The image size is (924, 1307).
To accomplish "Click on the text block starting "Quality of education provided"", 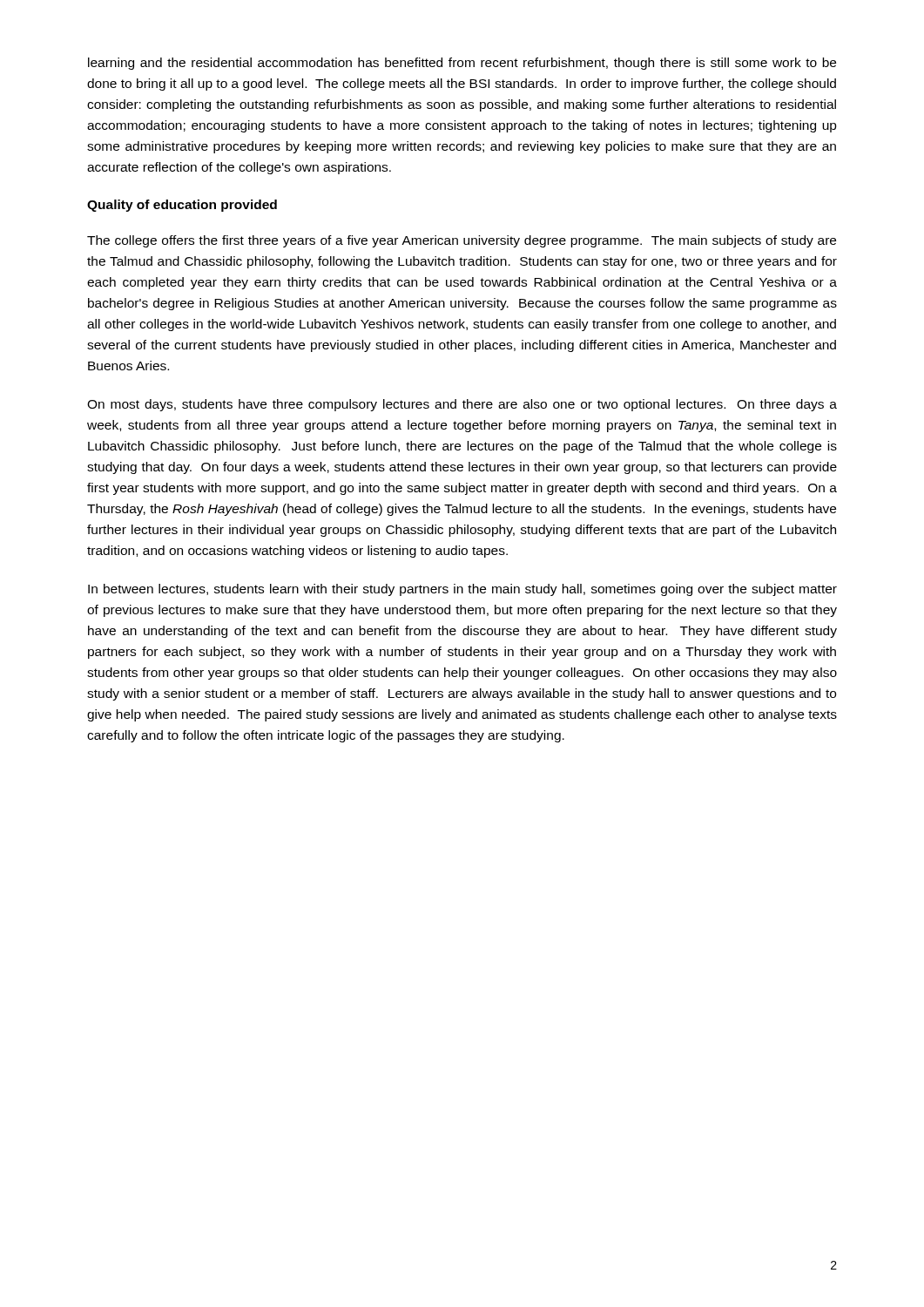I will [182, 204].
